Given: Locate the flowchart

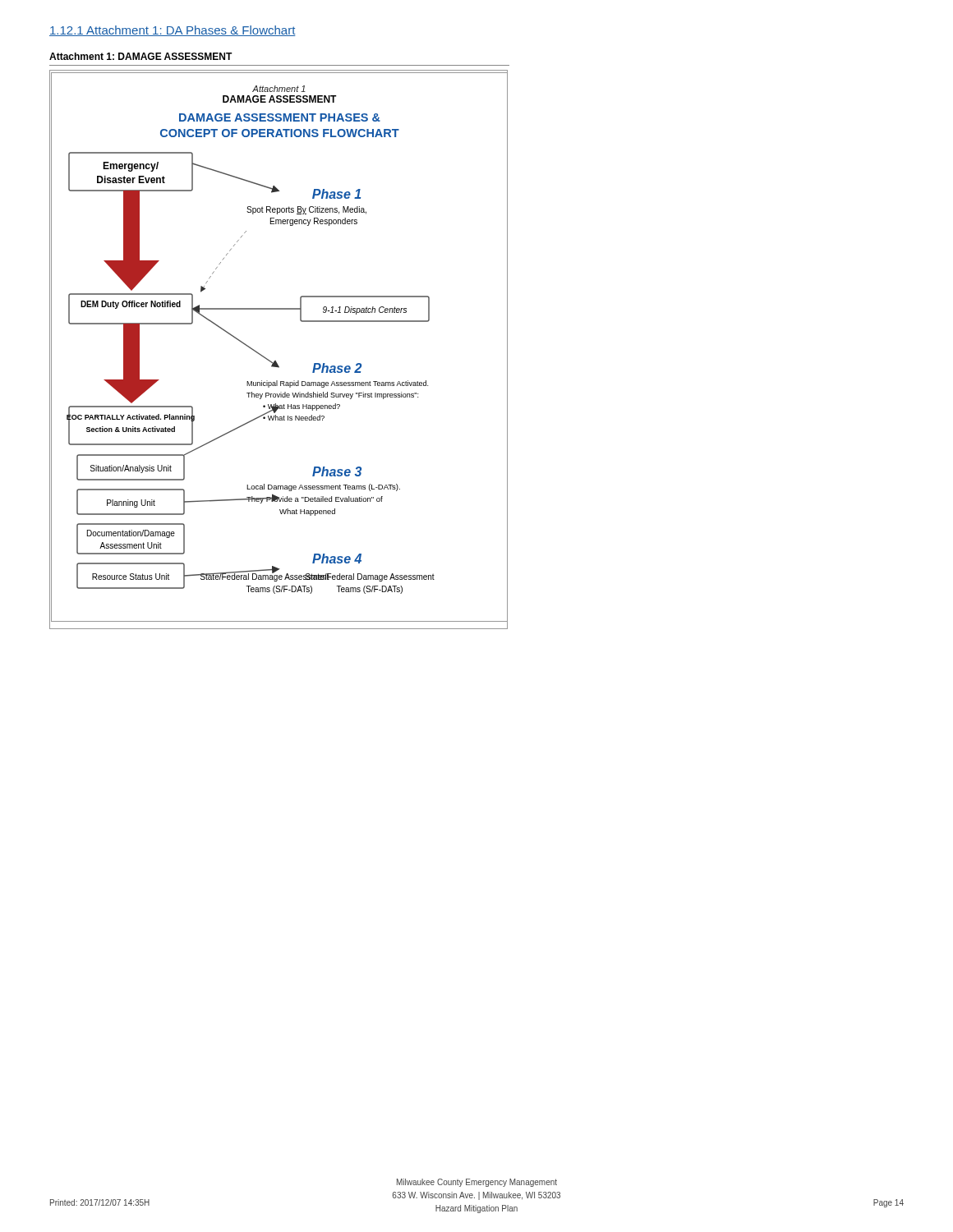Looking at the screenshot, I should 279,347.
